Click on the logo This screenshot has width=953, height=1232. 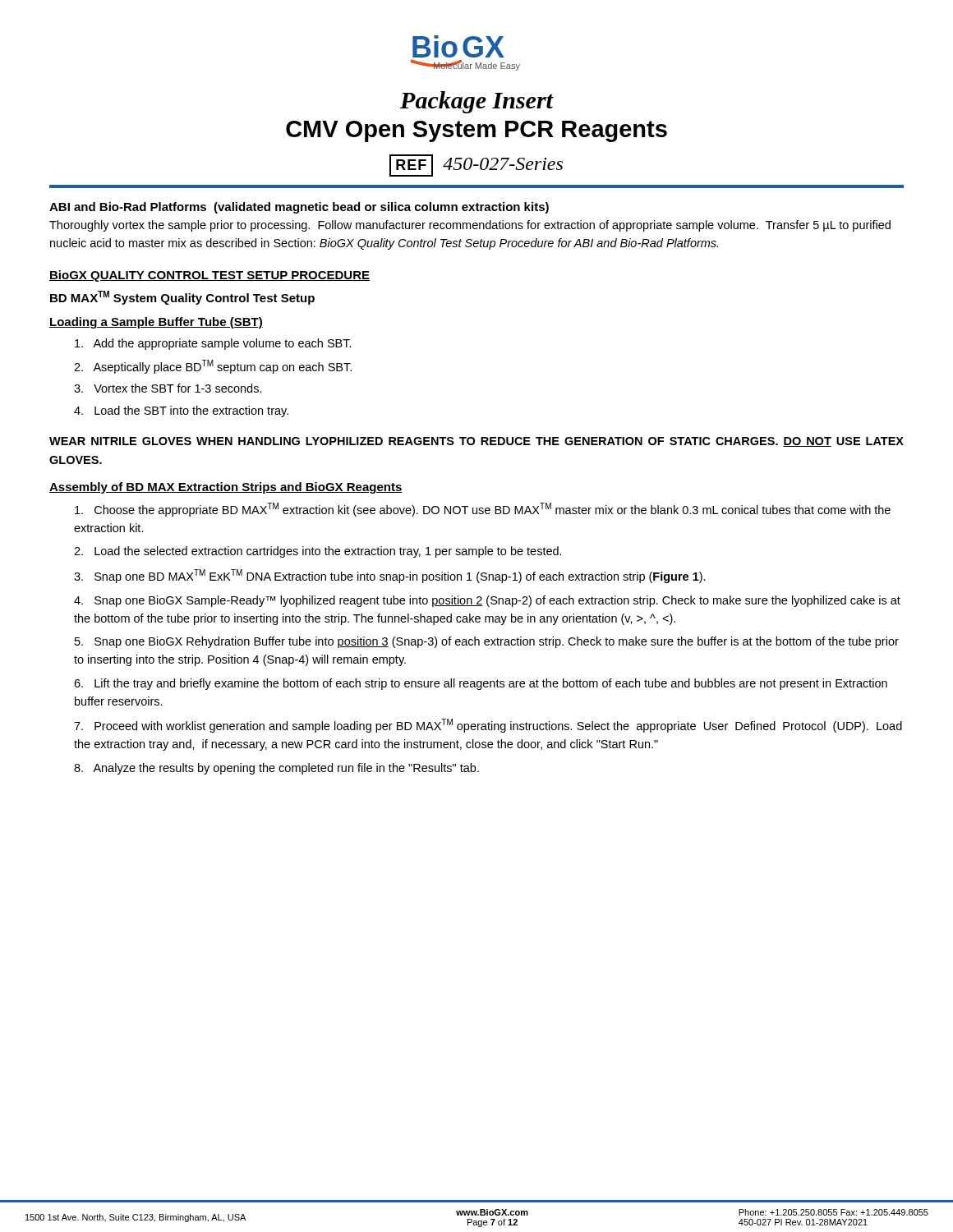click(x=476, y=41)
